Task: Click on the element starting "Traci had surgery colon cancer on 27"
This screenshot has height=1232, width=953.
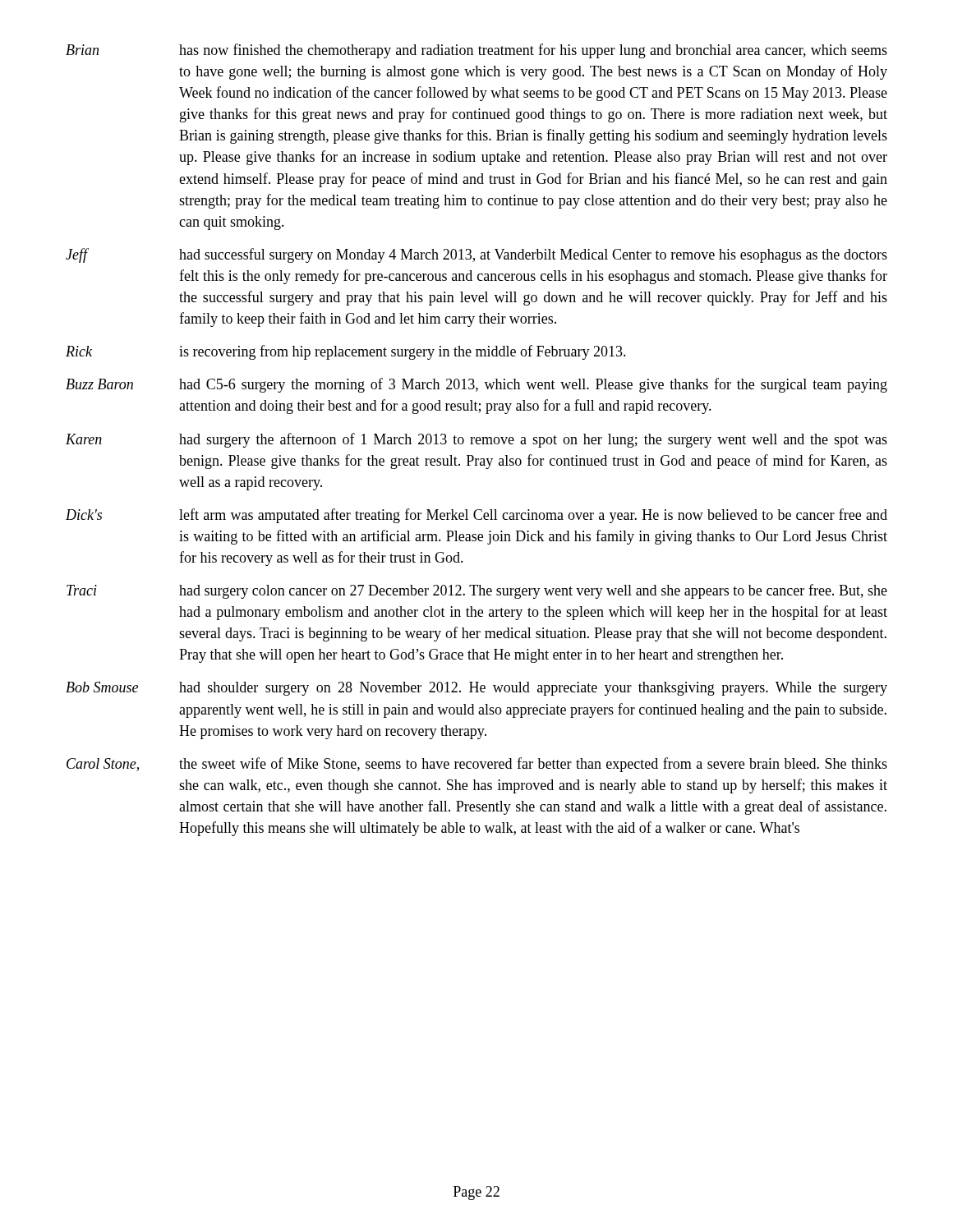Action: pos(476,623)
